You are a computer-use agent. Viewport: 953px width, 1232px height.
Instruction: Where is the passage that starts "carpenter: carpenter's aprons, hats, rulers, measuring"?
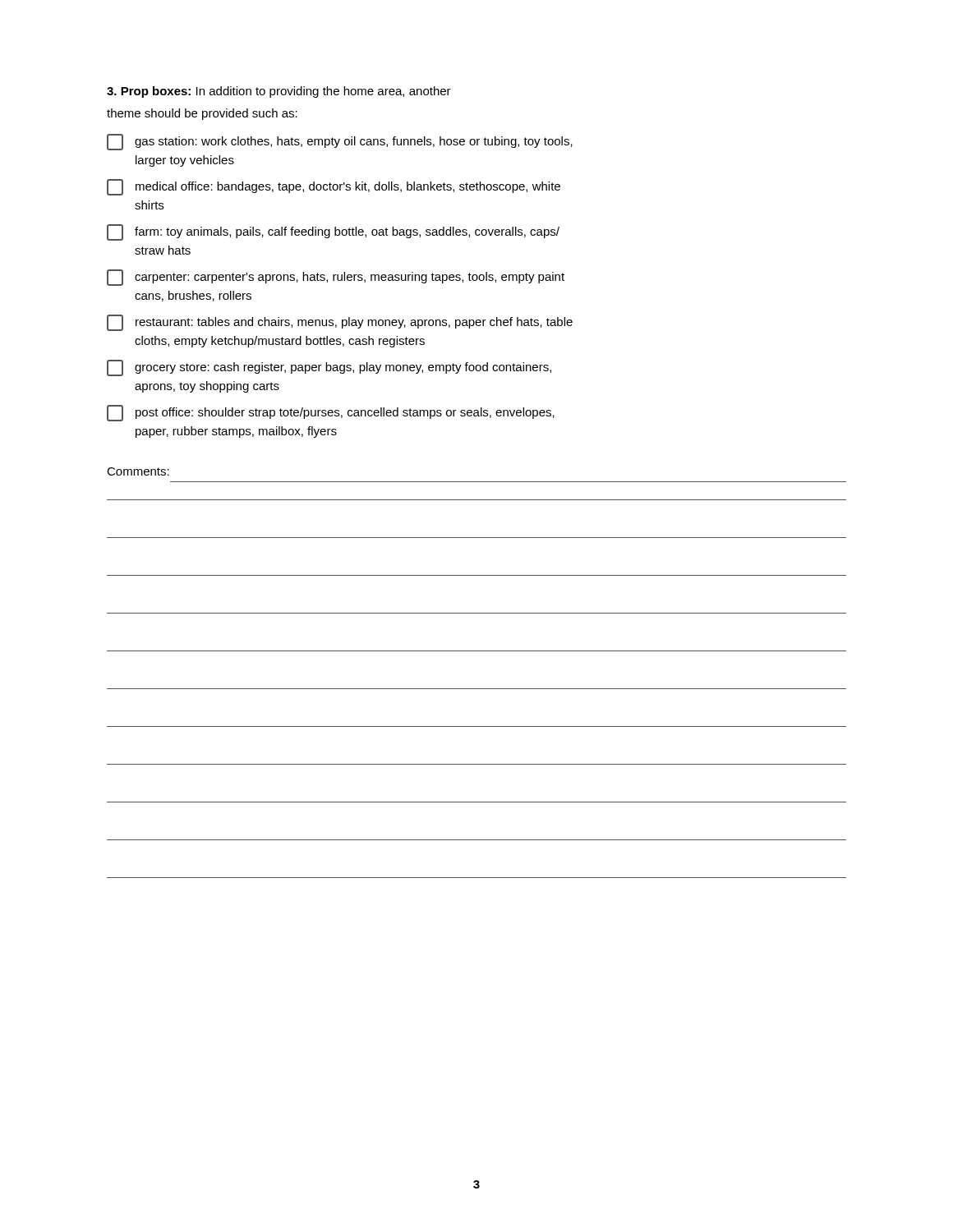click(x=476, y=286)
